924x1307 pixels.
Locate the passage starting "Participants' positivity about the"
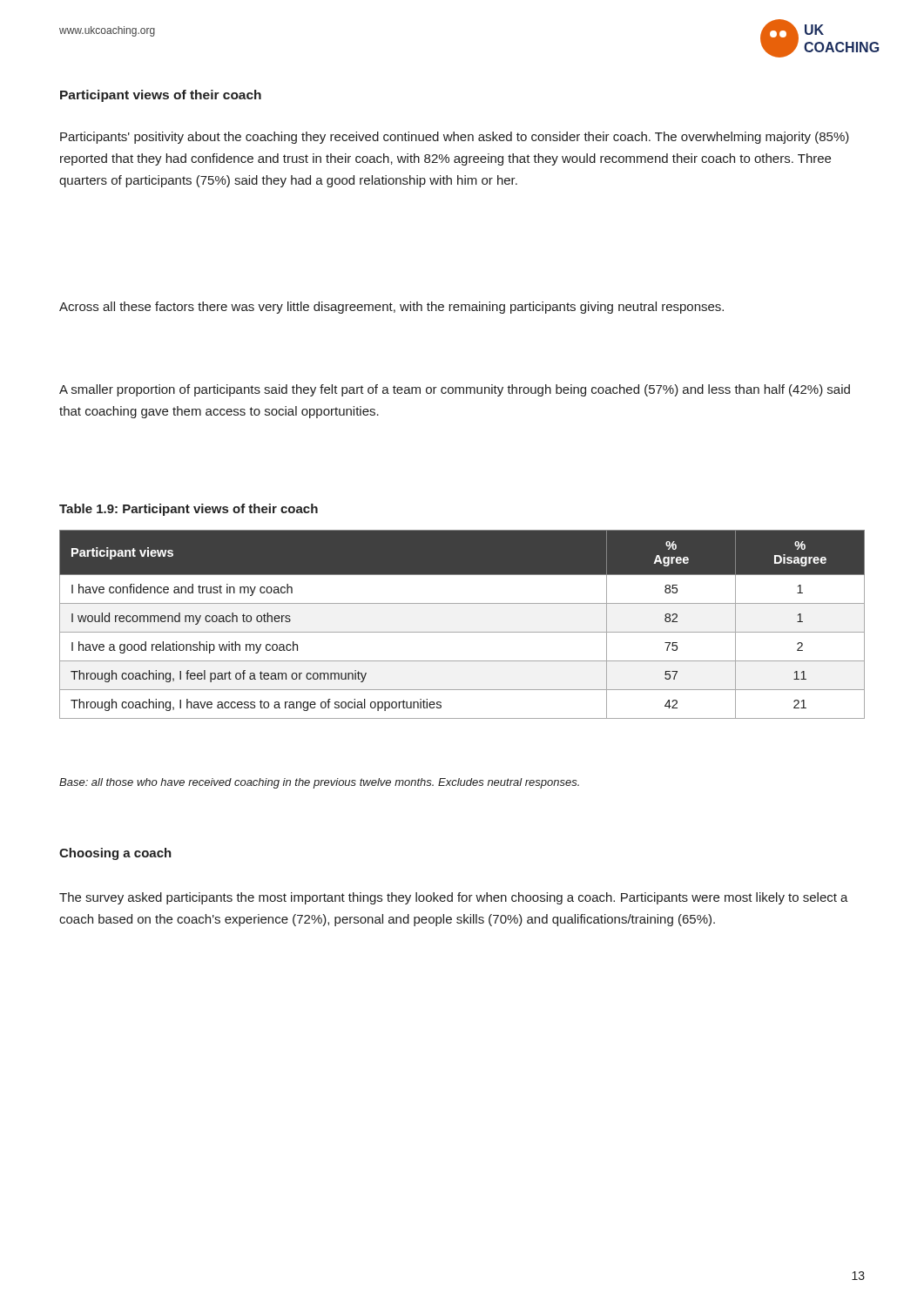click(x=454, y=158)
